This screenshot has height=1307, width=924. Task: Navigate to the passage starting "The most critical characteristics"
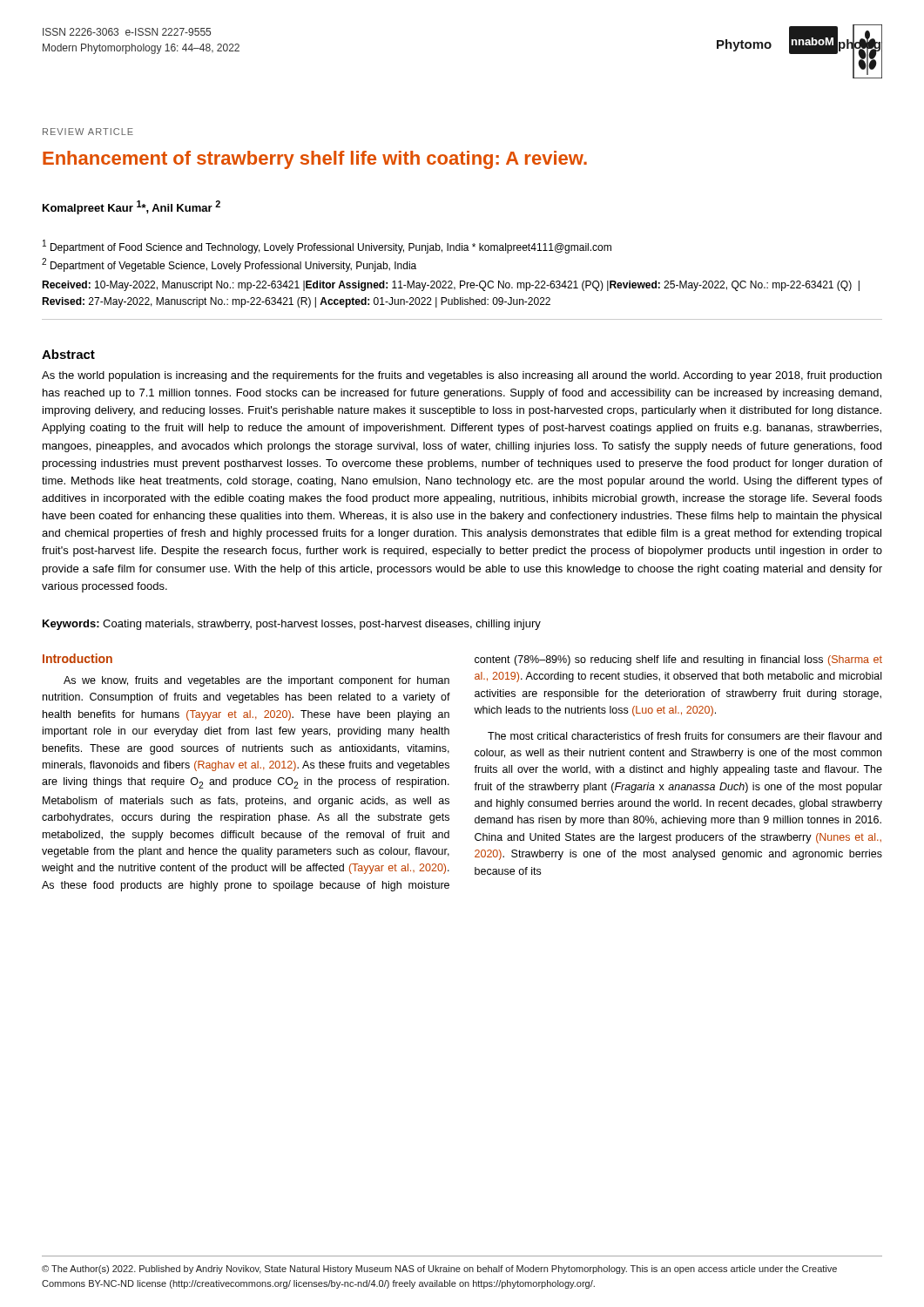pyautogui.click(x=678, y=803)
